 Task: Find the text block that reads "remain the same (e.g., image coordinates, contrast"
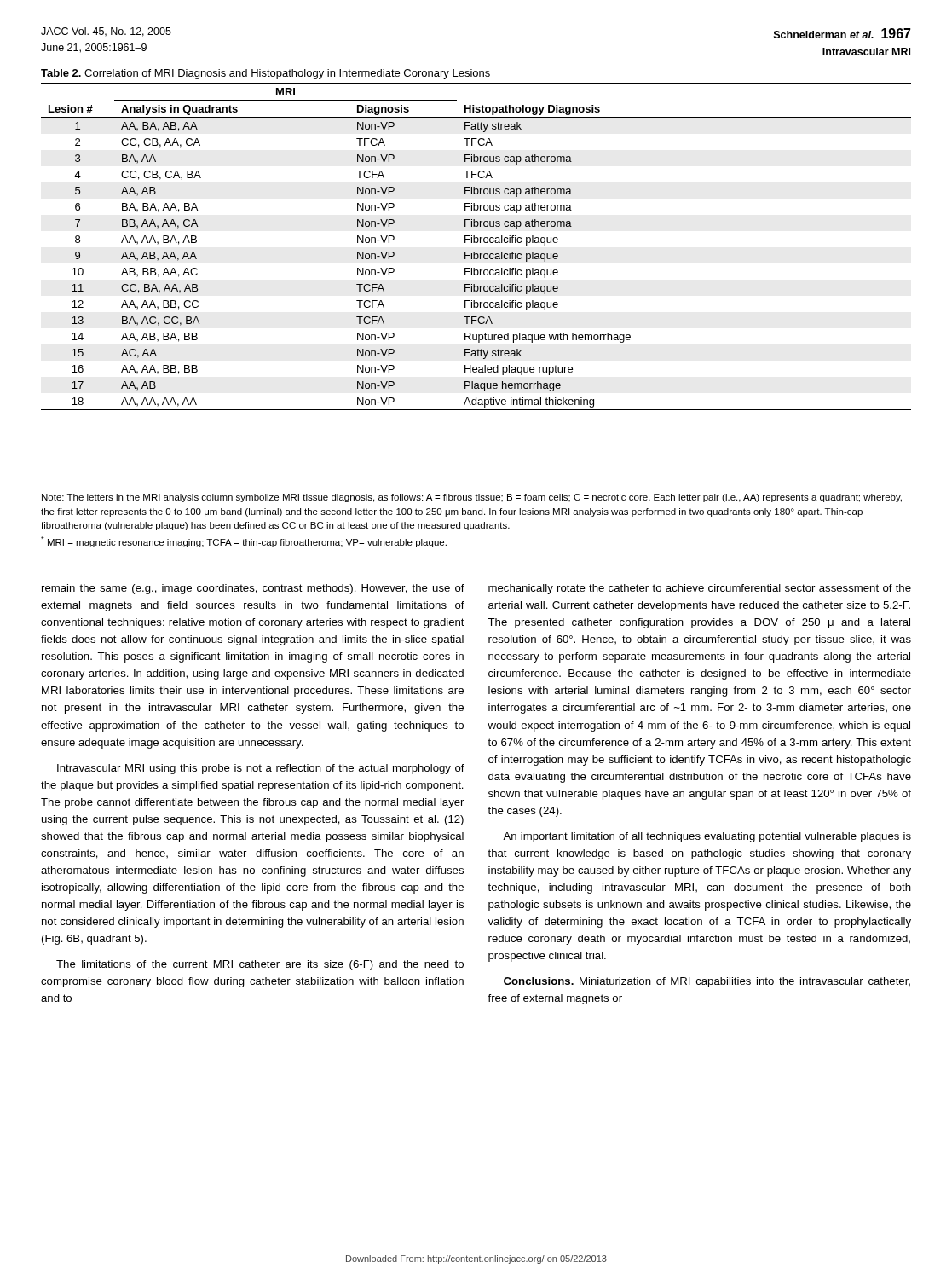click(x=253, y=794)
